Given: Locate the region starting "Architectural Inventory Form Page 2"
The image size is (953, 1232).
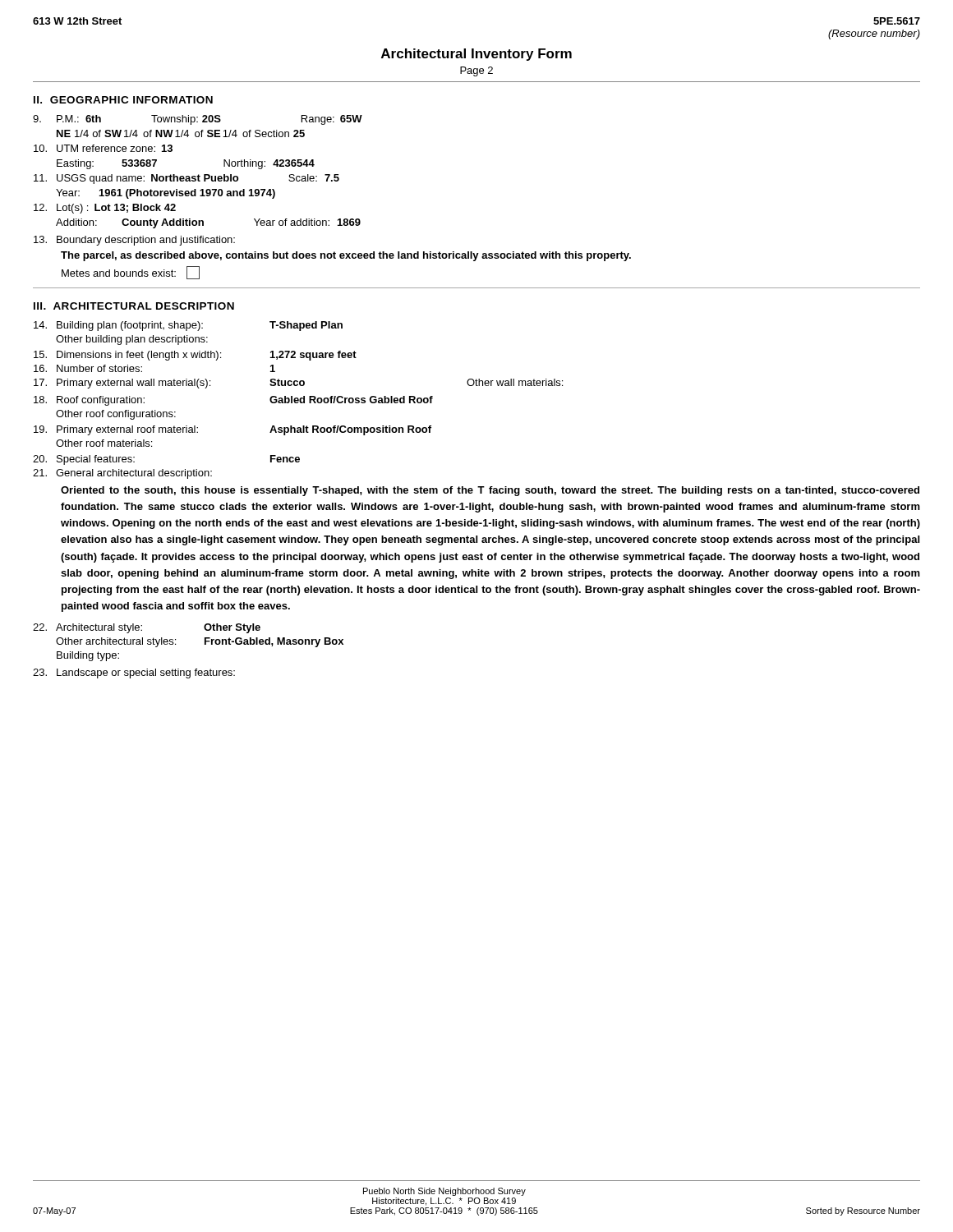Looking at the screenshot, I should tap(476, 61).
